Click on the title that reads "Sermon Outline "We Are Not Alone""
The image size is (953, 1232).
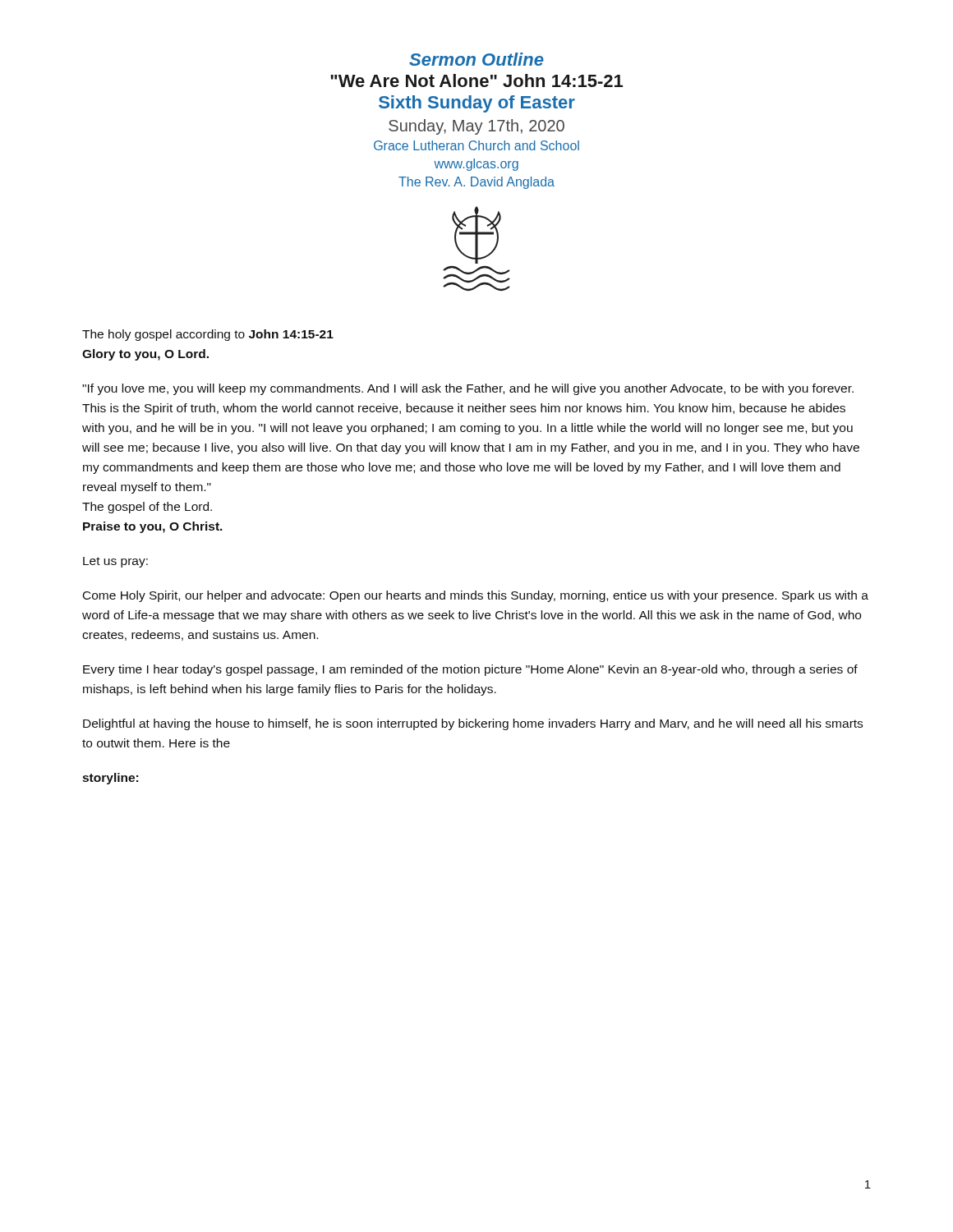point(476,120)
